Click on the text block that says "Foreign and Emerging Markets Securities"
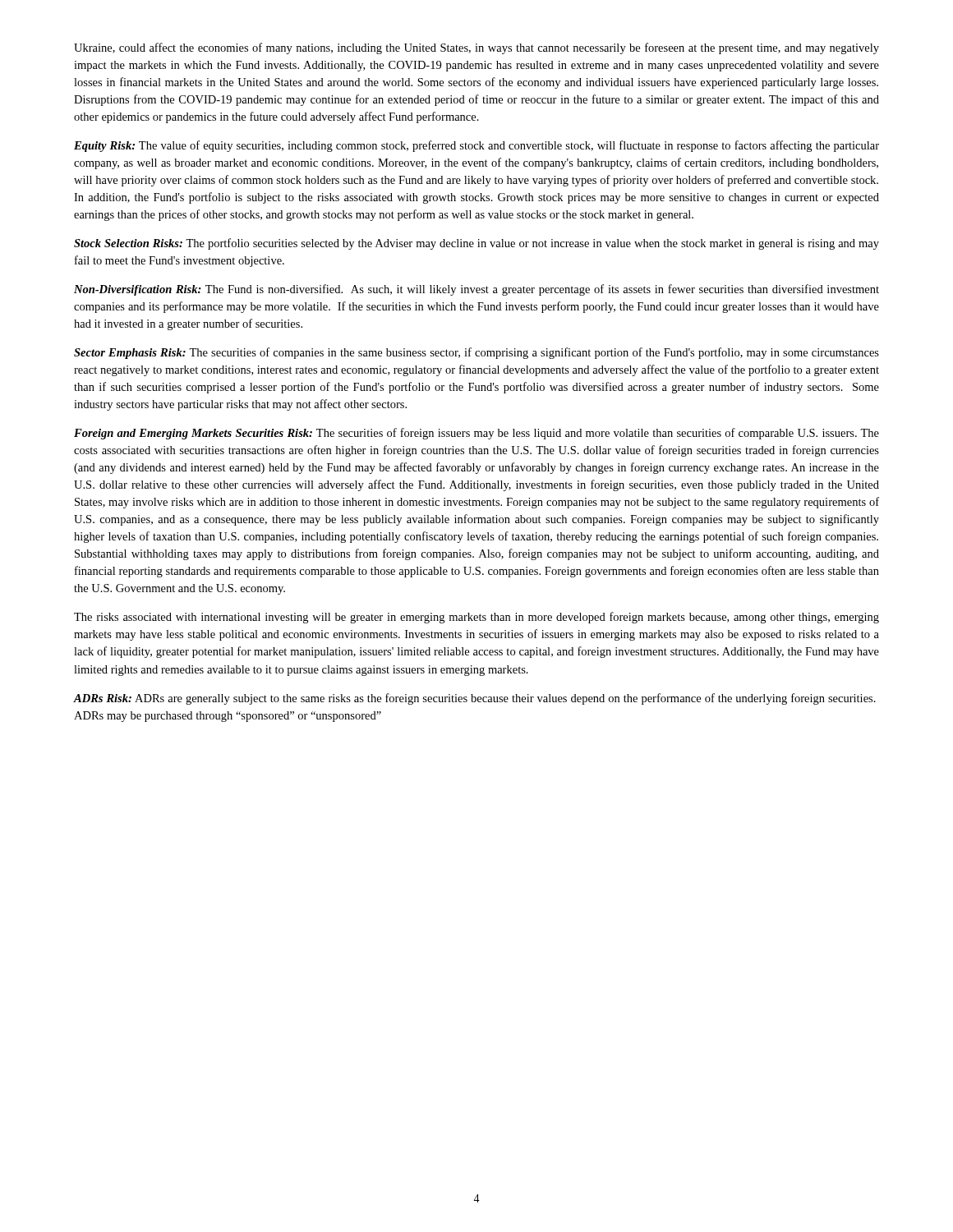 click(476, 511)
